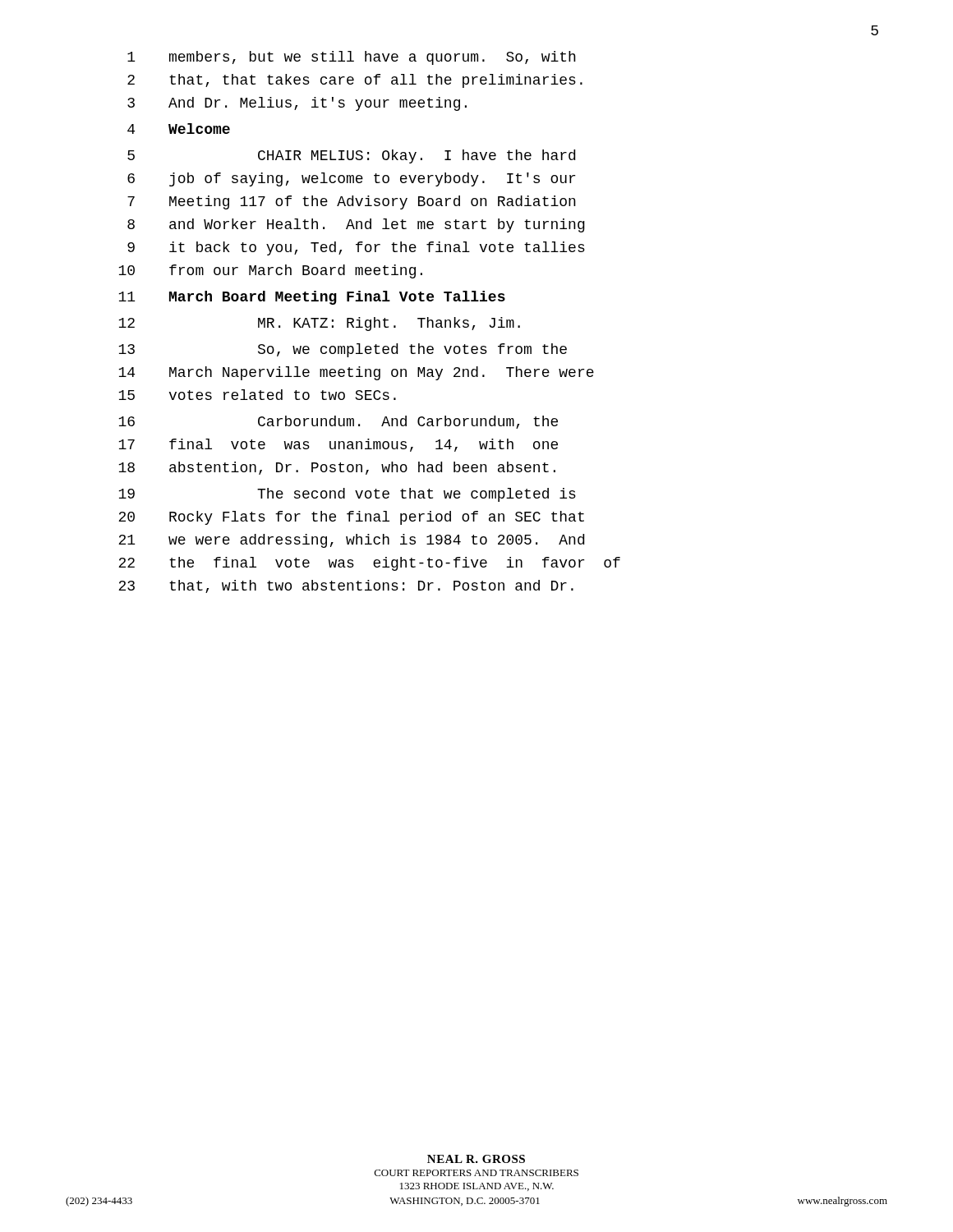The height and width of the screenshot is (1232, 953).
Task: Find the text block starting "2 that, that"
Action: click(x=485, y=81)
